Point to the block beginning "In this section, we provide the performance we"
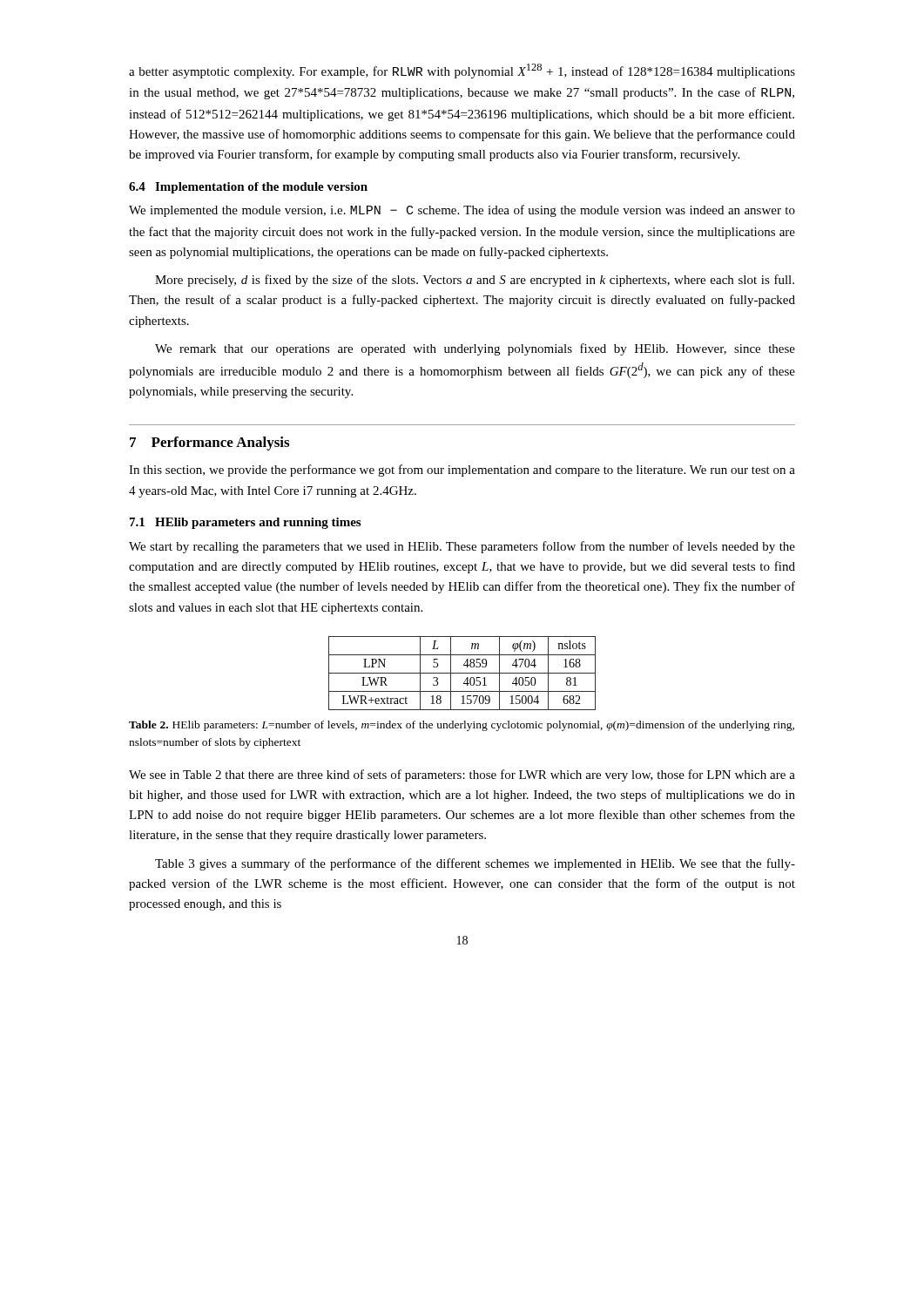Screen dimensions: 1307x924 462,481
